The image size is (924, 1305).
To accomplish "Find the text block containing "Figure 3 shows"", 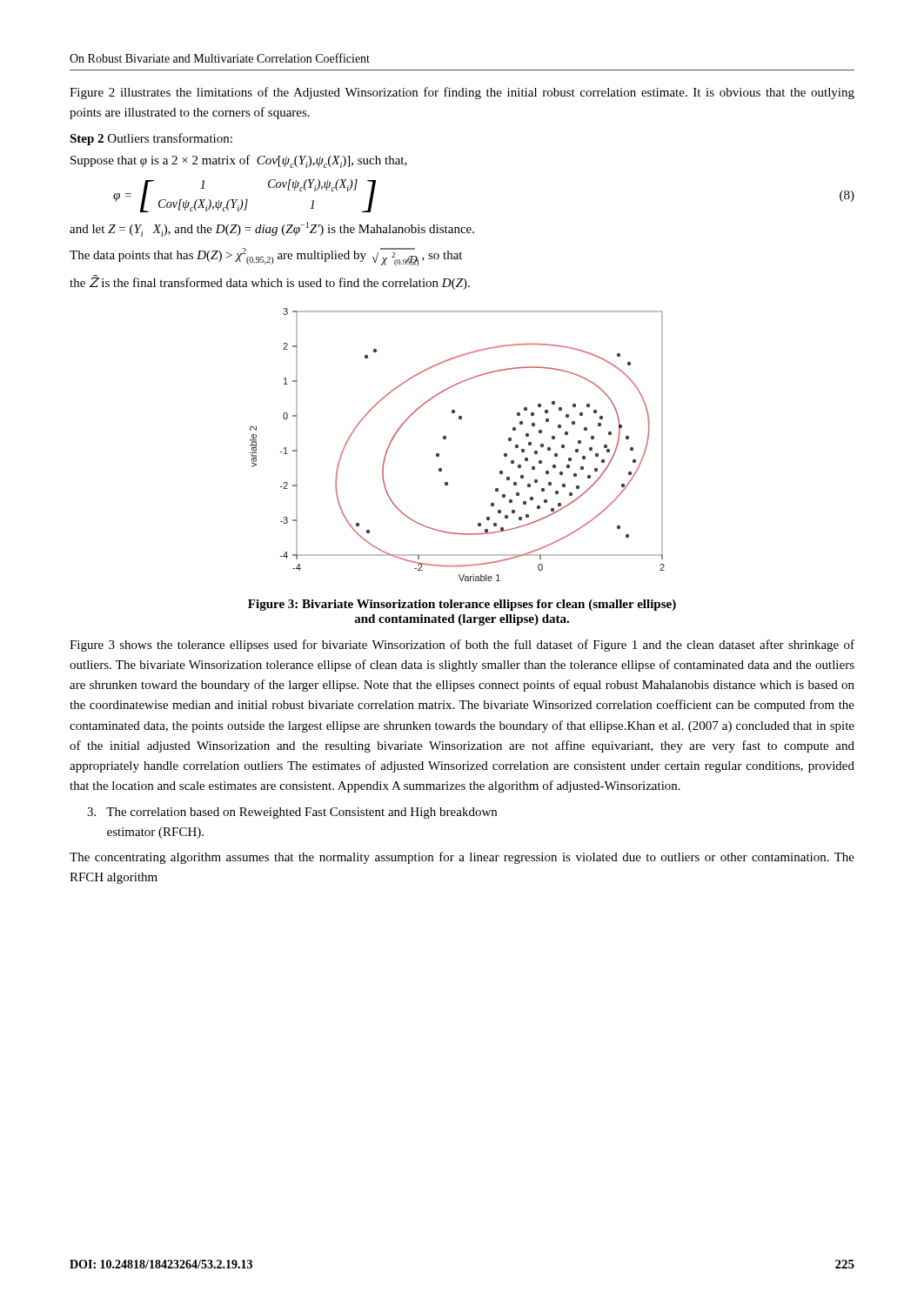I will tap(462, 715).
